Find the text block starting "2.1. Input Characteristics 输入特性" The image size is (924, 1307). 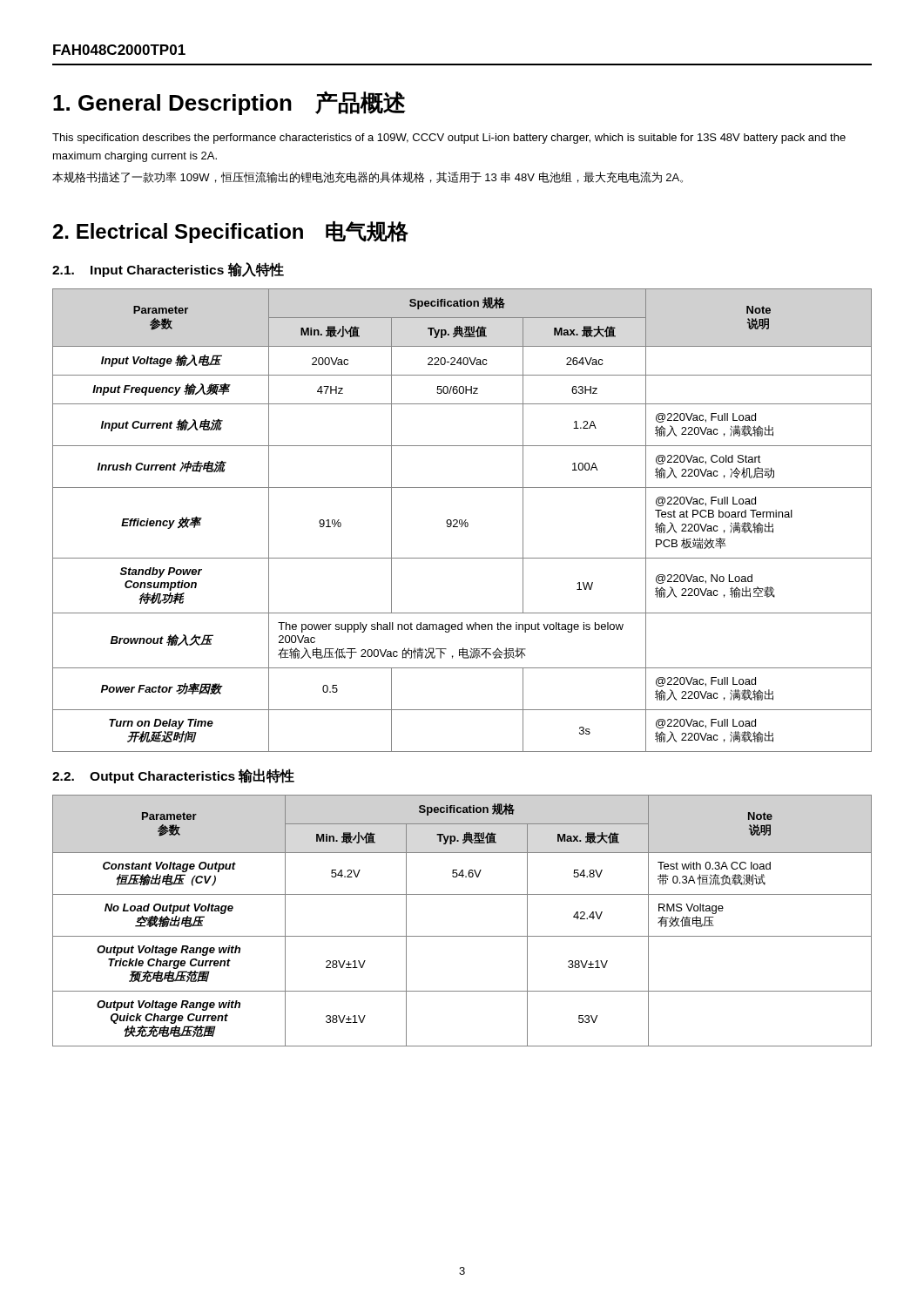168,270
